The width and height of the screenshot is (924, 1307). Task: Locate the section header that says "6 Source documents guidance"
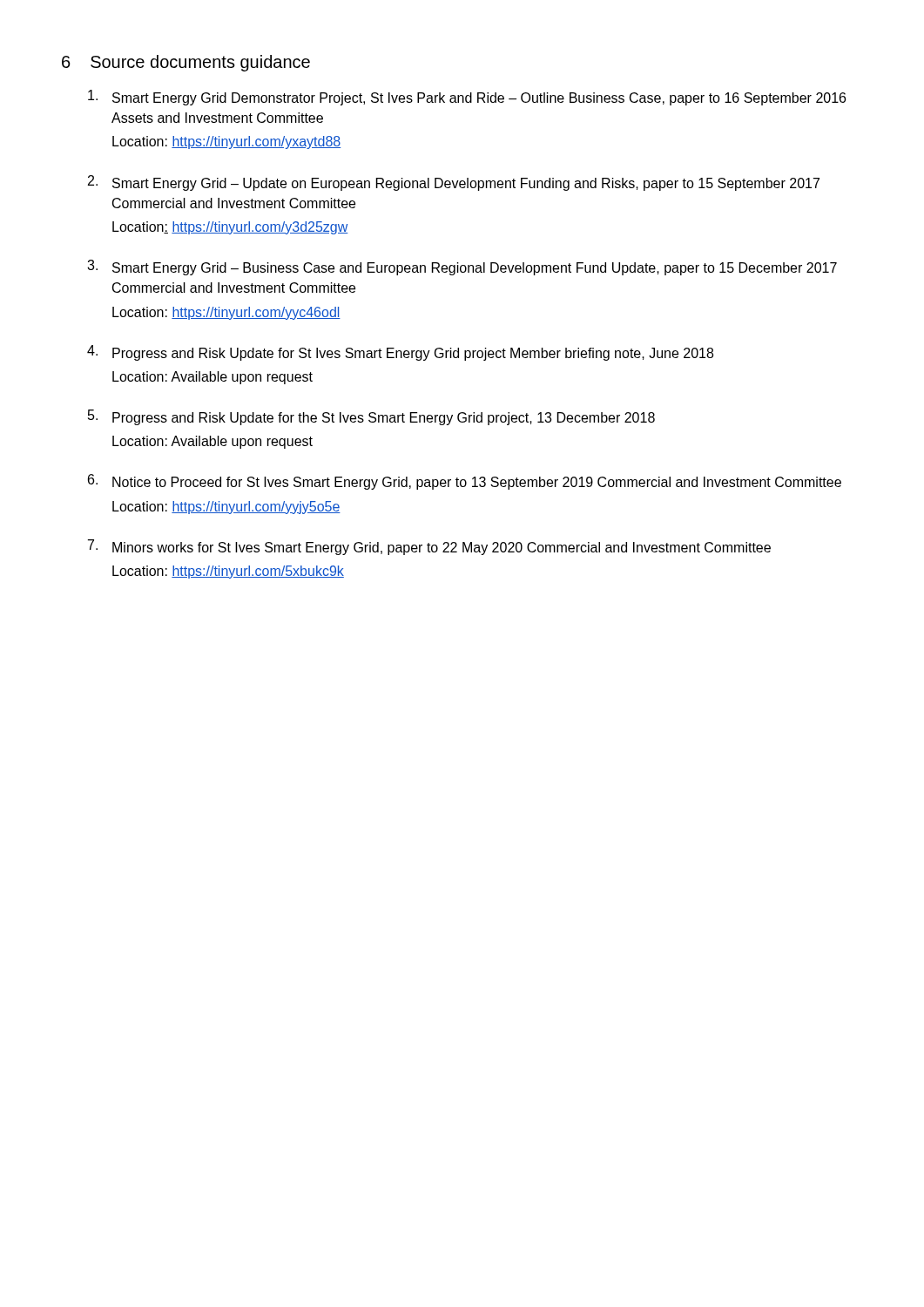coord(186,62)
